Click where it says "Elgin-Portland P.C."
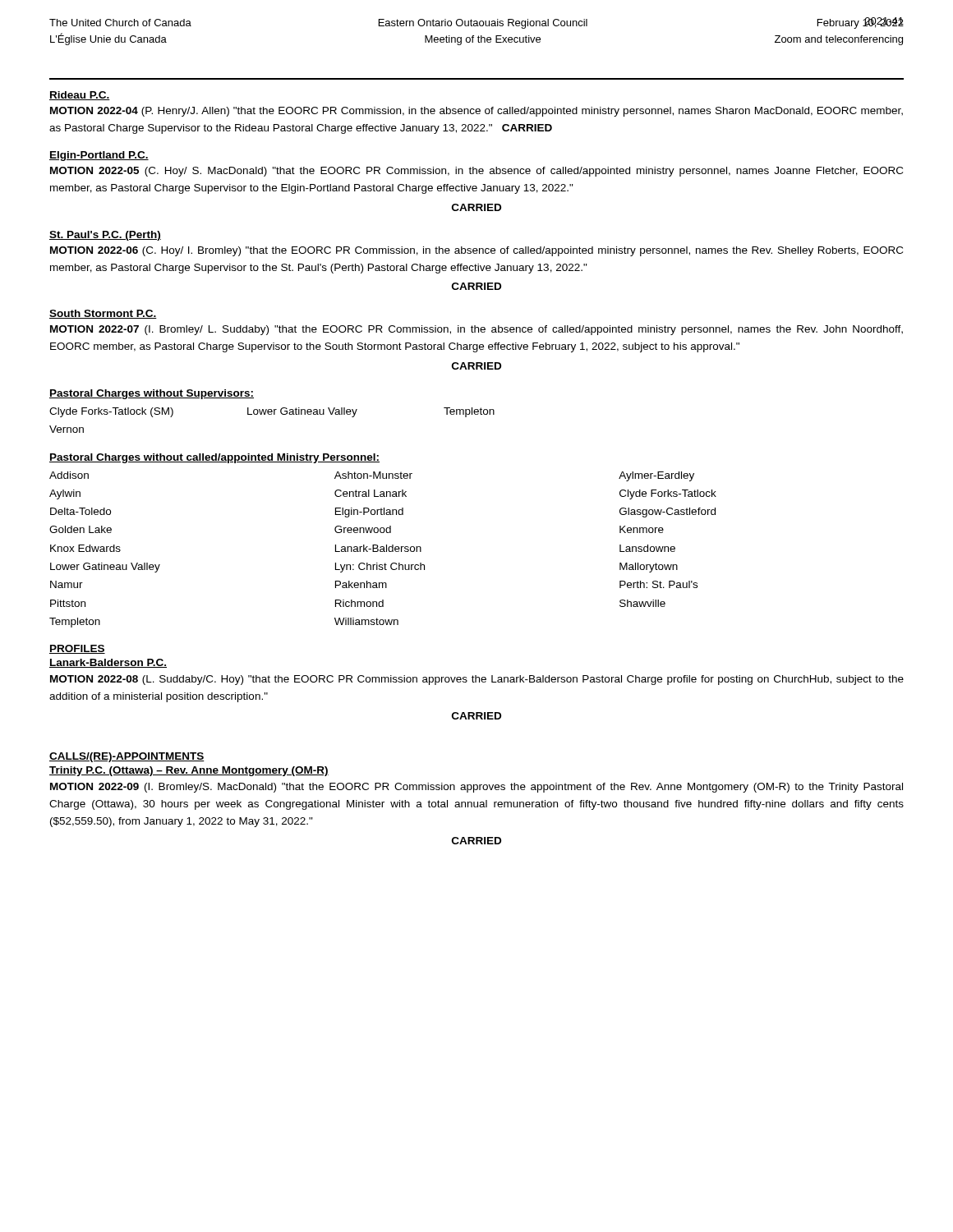The height and width of the screenshot is (1232, 953). click(99, 155)
